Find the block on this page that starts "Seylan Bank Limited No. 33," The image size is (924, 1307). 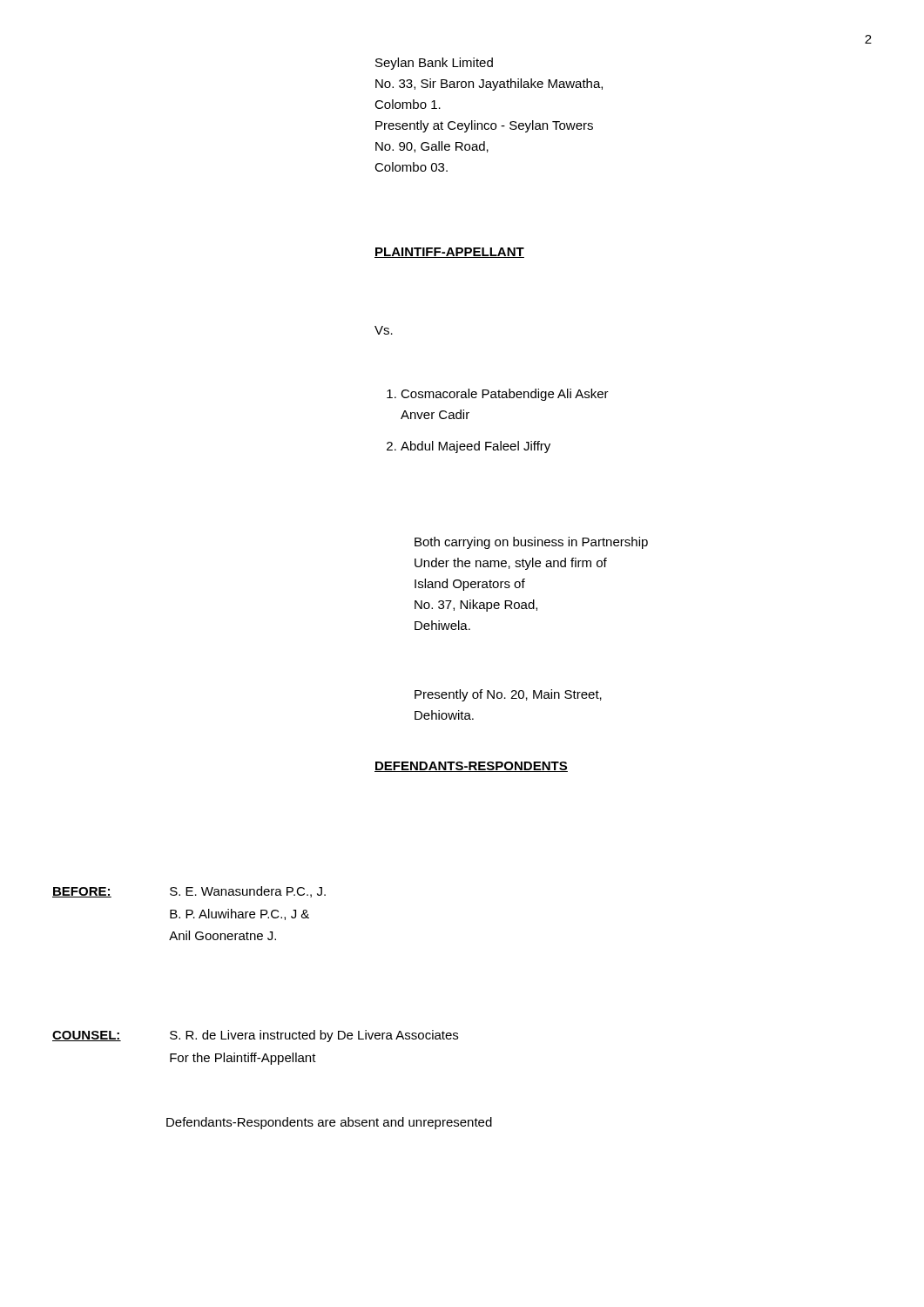click(489, 115)
